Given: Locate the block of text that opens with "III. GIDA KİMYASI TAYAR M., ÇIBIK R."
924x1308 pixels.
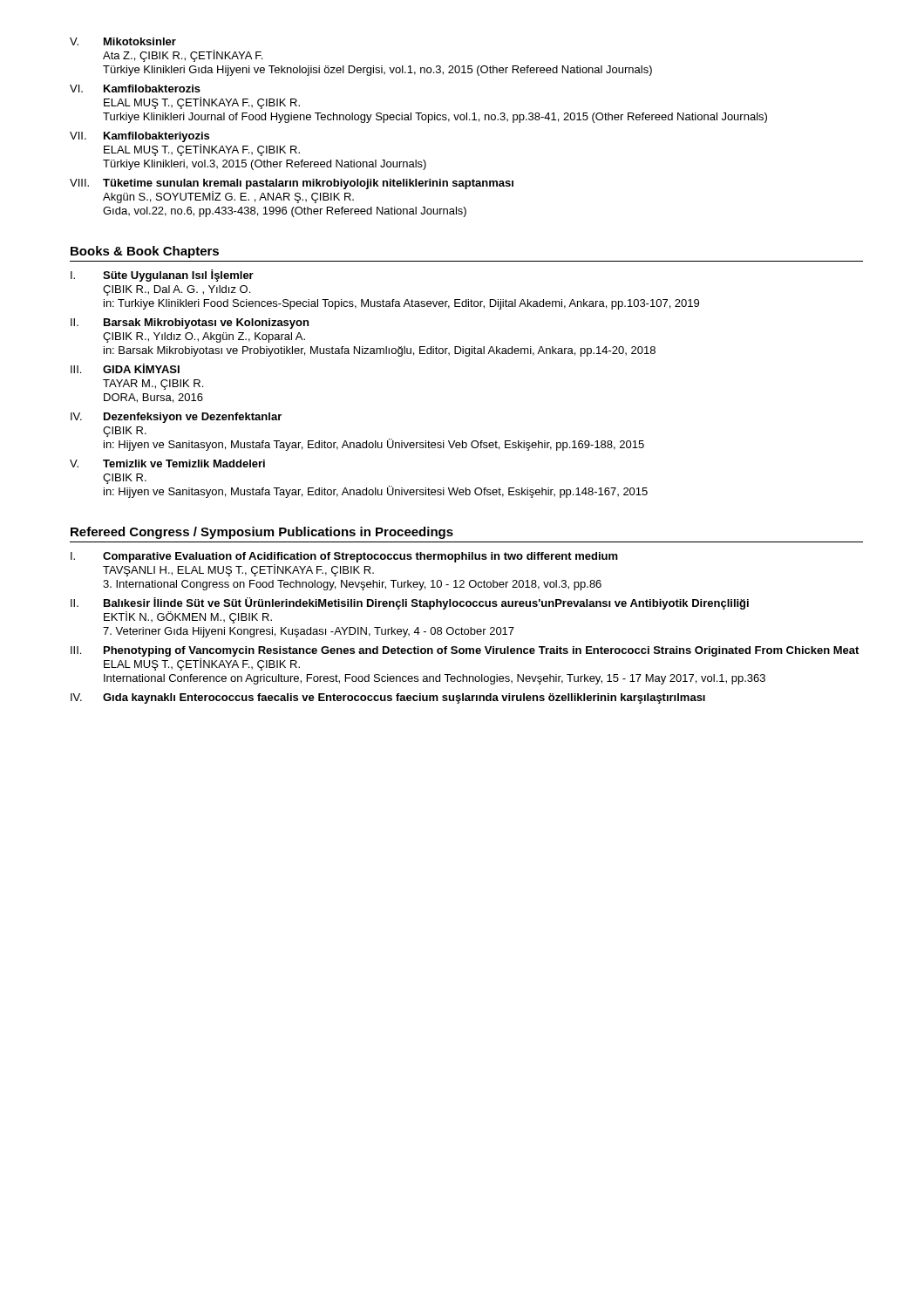Looking at the screenshot, I should point(125,368).
